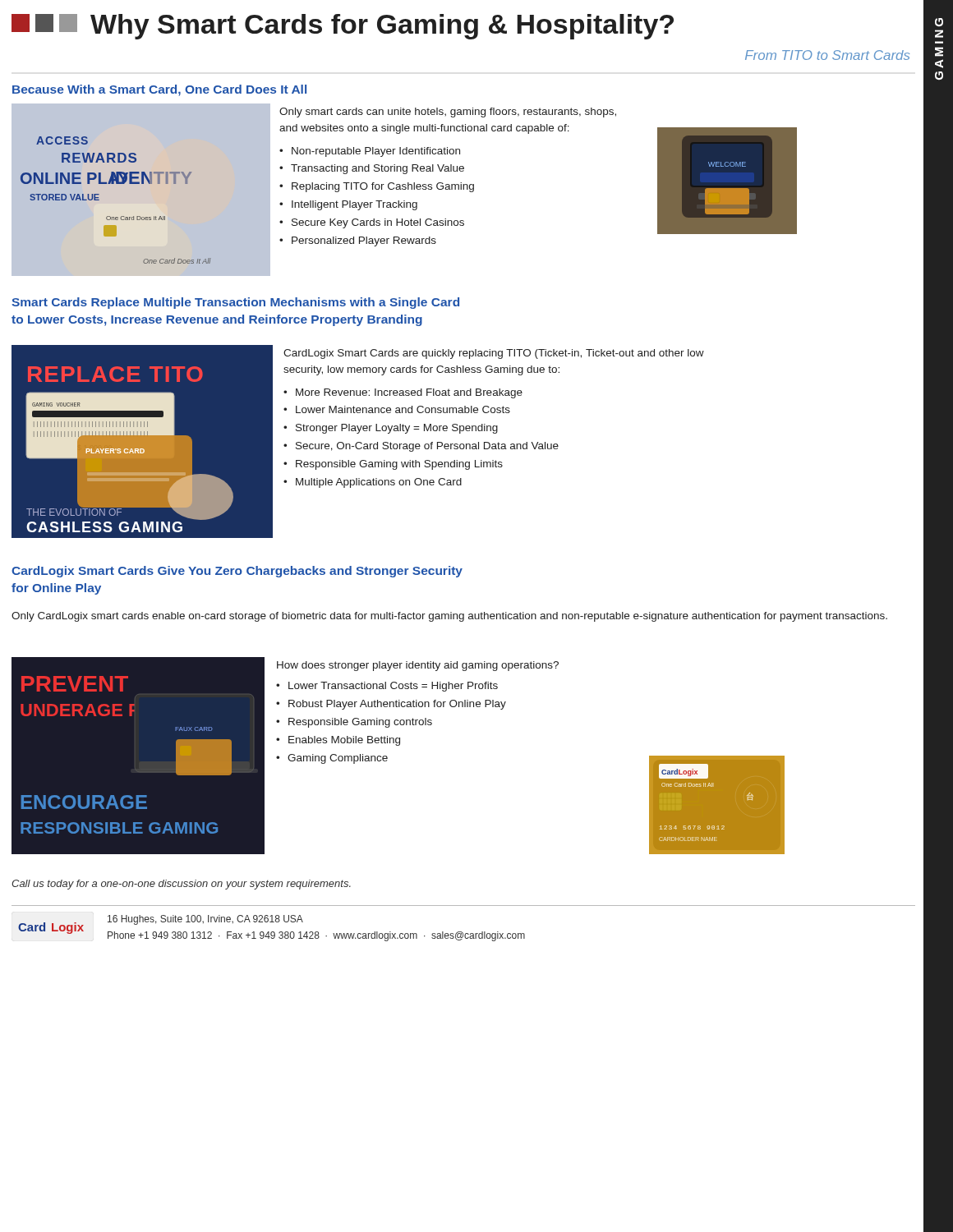The width and height of the screenshot is (953, 1232).
Task: Click on the section header that reads "Because With a Smart Card, One"
Action: pyautogui.click(x=159, y=89)
